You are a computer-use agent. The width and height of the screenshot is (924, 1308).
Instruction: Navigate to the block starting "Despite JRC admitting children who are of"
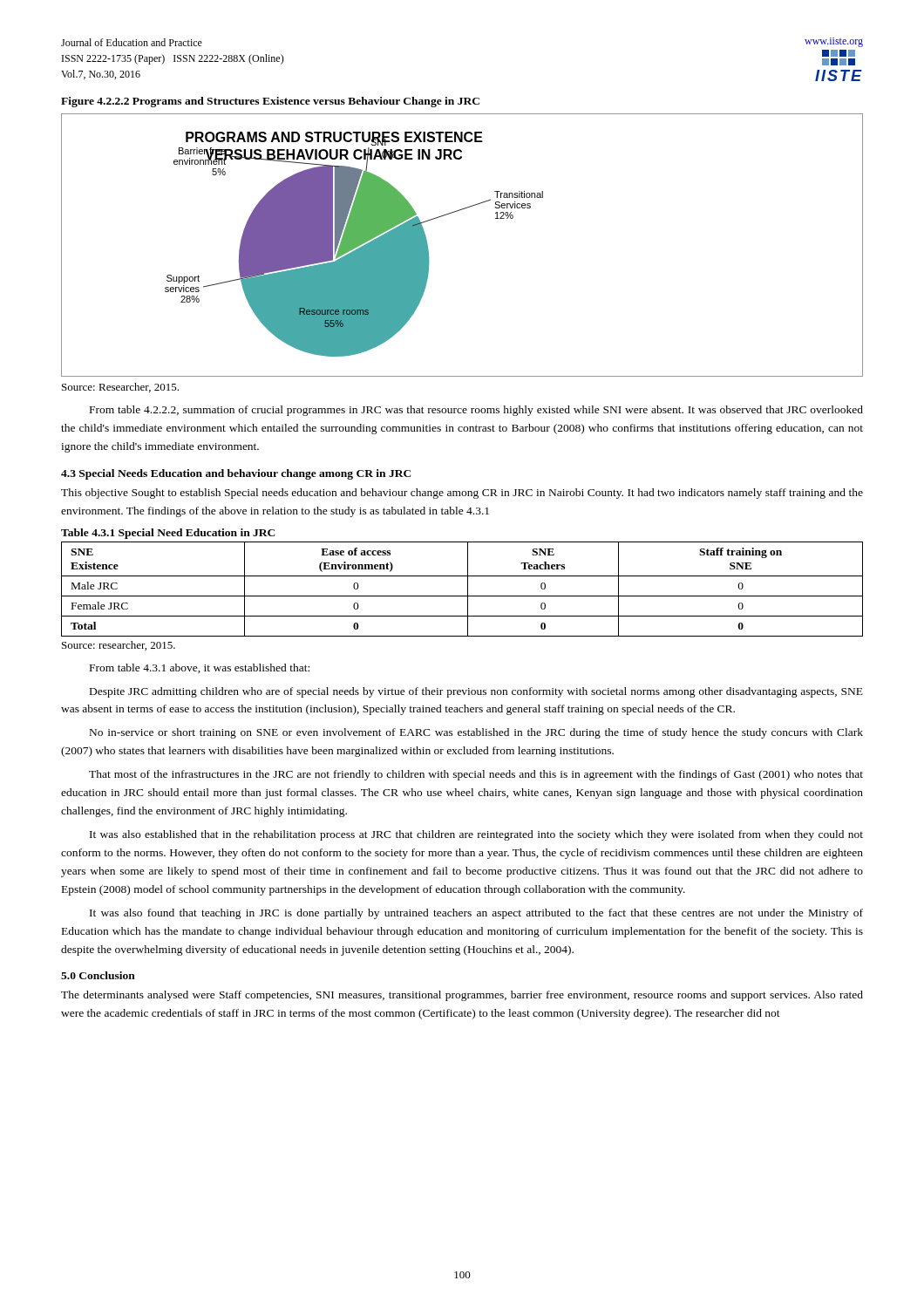pyautogui.click(x=462, y=700)
